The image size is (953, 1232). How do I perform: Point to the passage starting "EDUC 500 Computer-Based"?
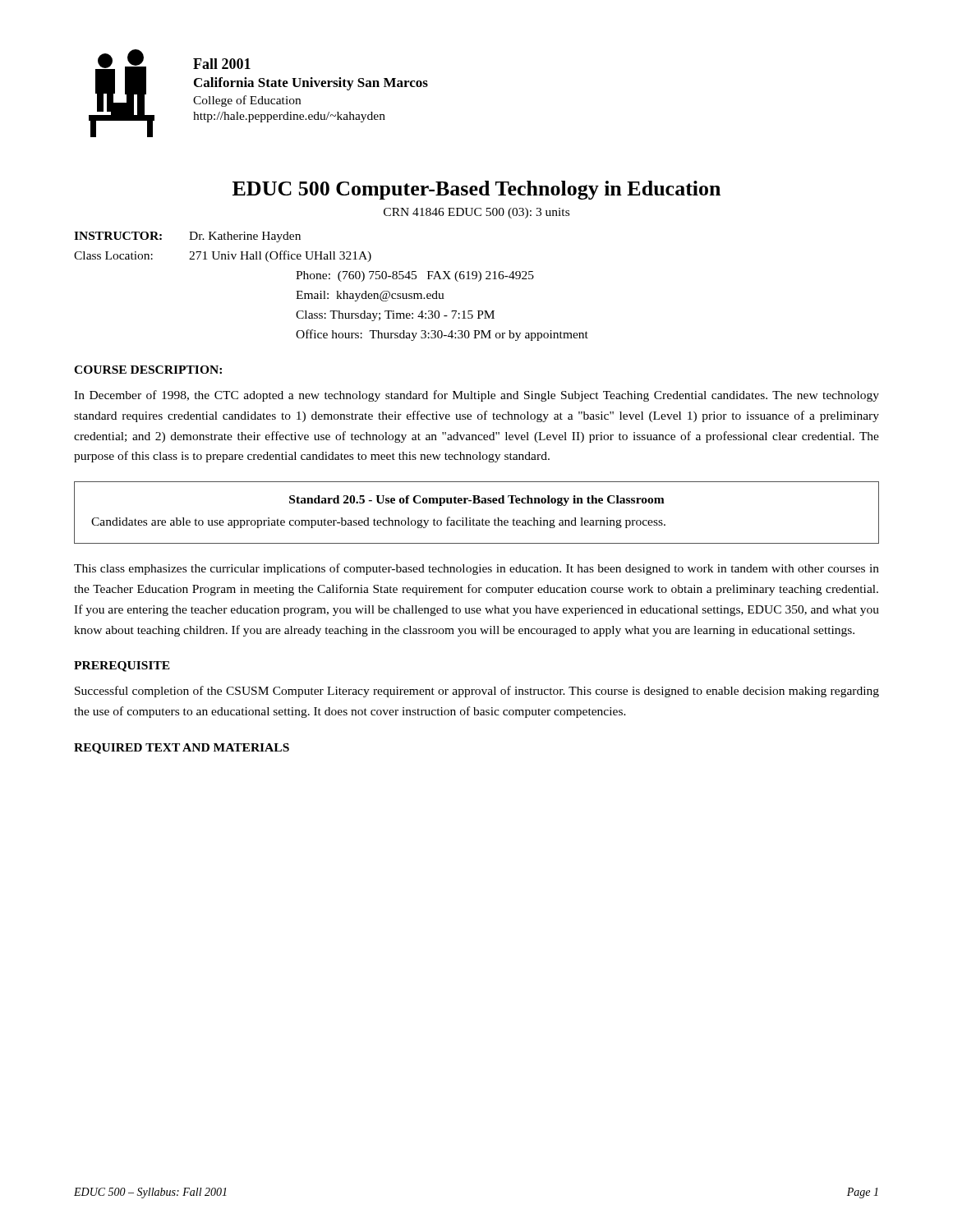476,189
